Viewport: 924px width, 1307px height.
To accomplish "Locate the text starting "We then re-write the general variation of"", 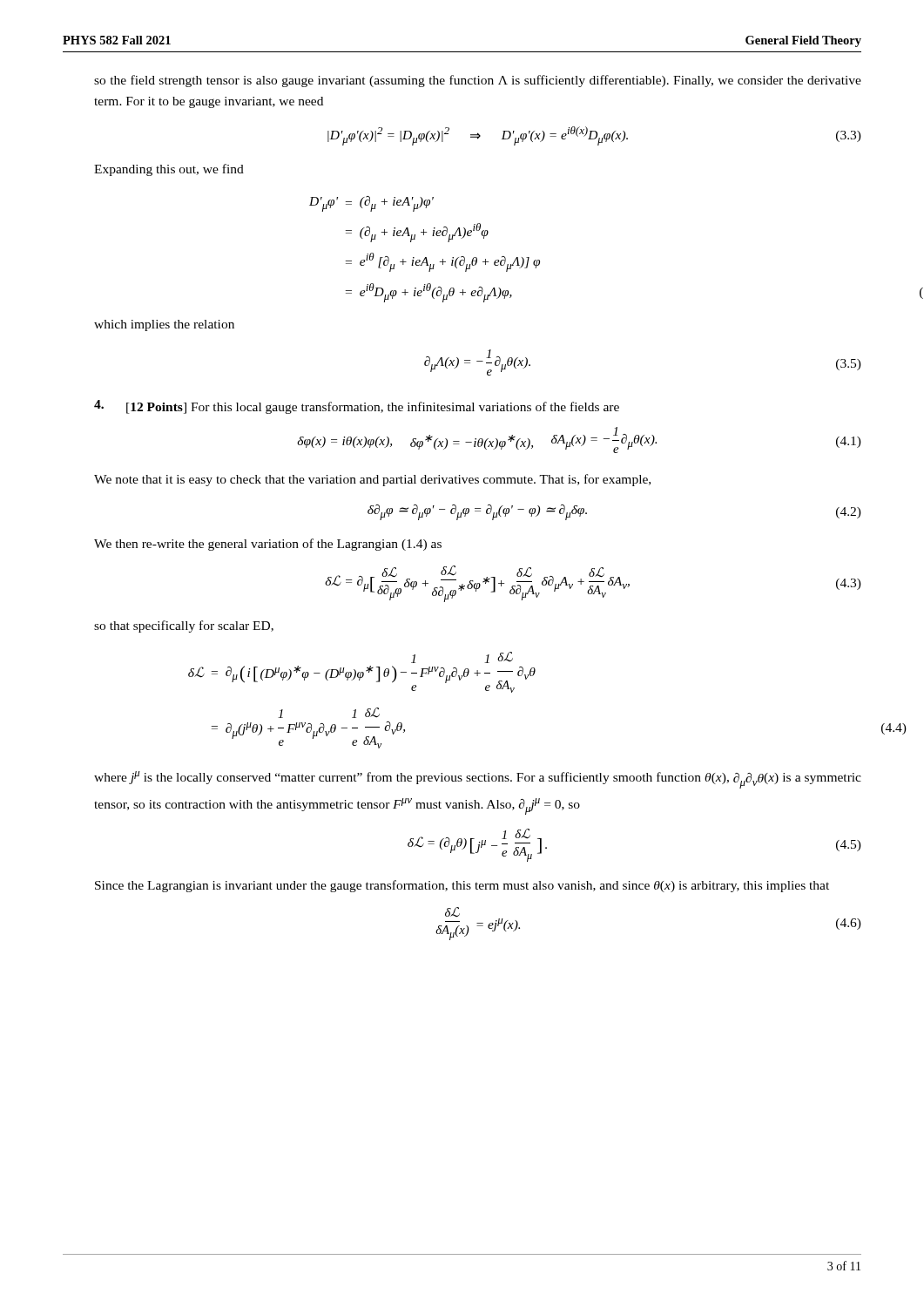I will pos(268,544).
